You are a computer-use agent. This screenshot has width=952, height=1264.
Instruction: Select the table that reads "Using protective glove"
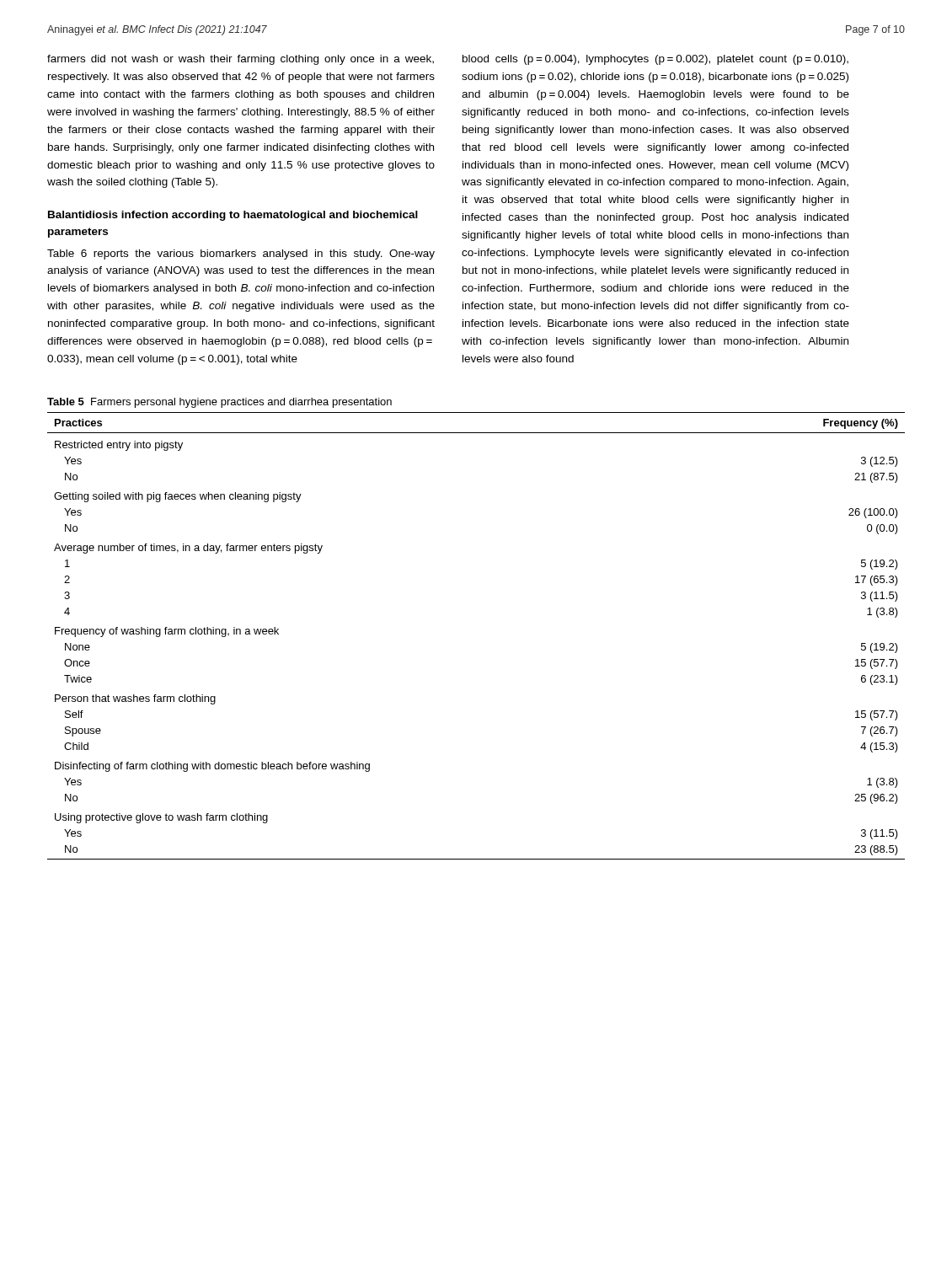tap(476, 636)
